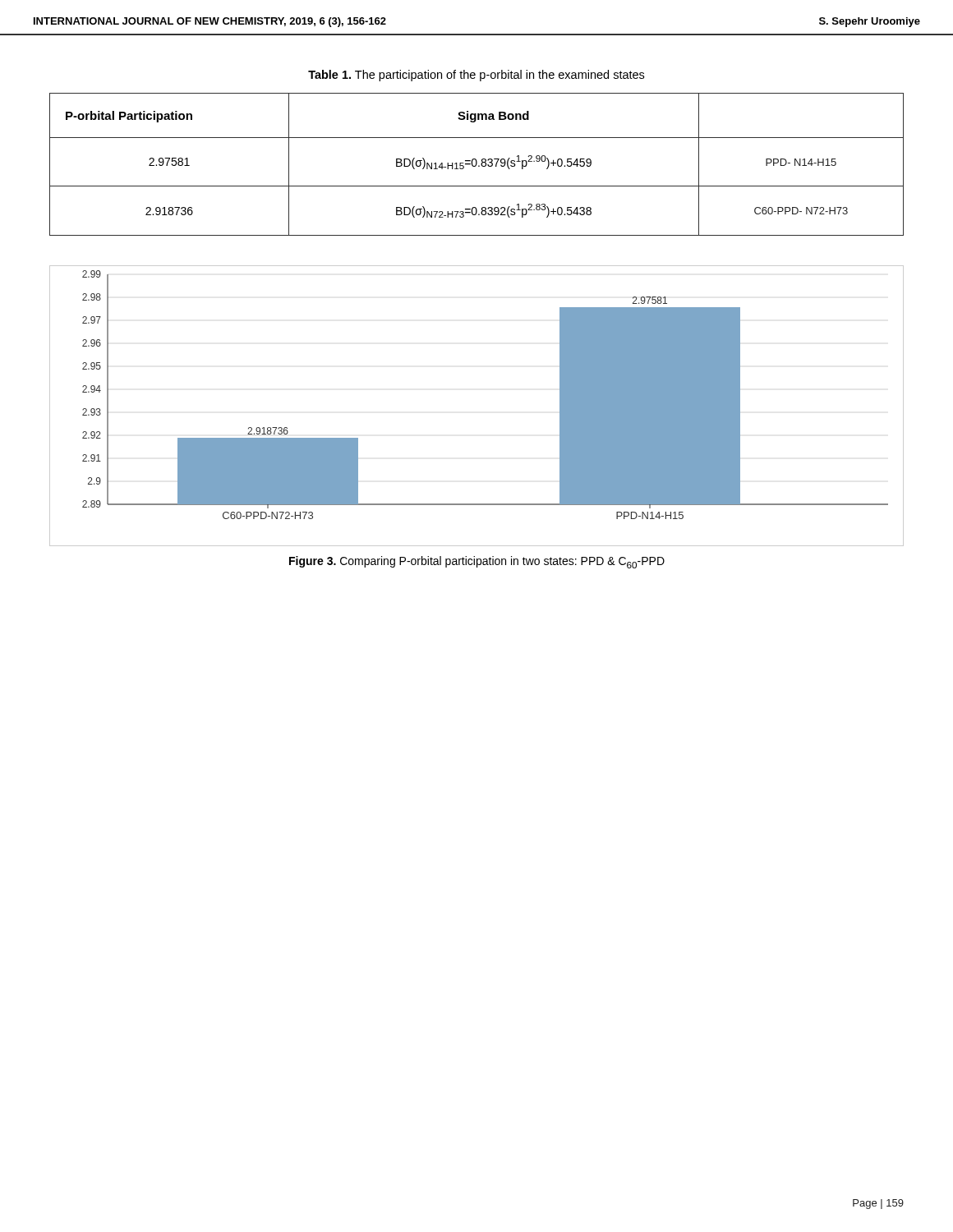Image resolution: width=953 pixels, height=1232 pixels.
Task: Find the caption that says "Table 1. The participation"
Action: pos(476,75)
